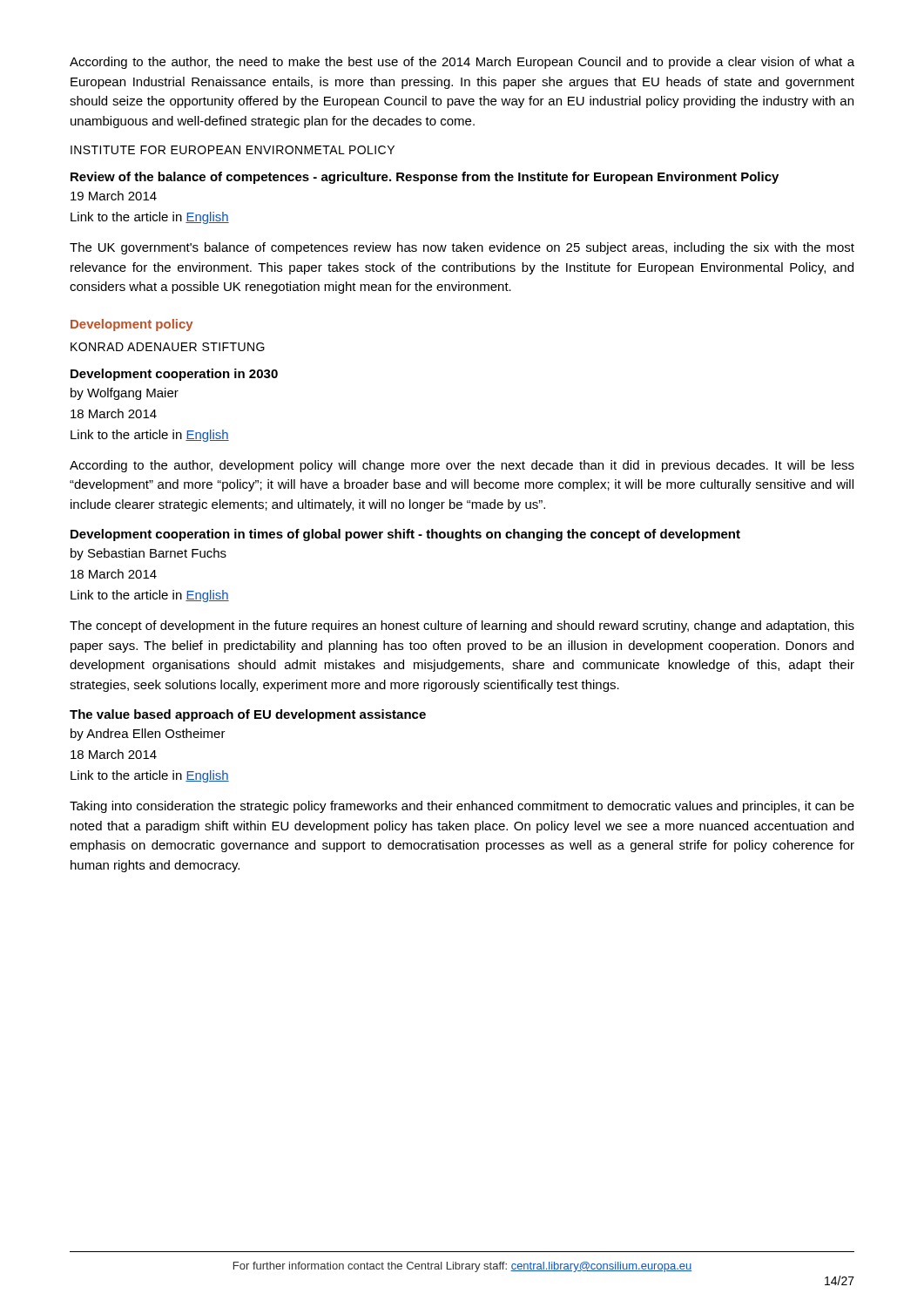
Task: Find the region starting "Taking into consideration the"
Action: click(462, 835)
